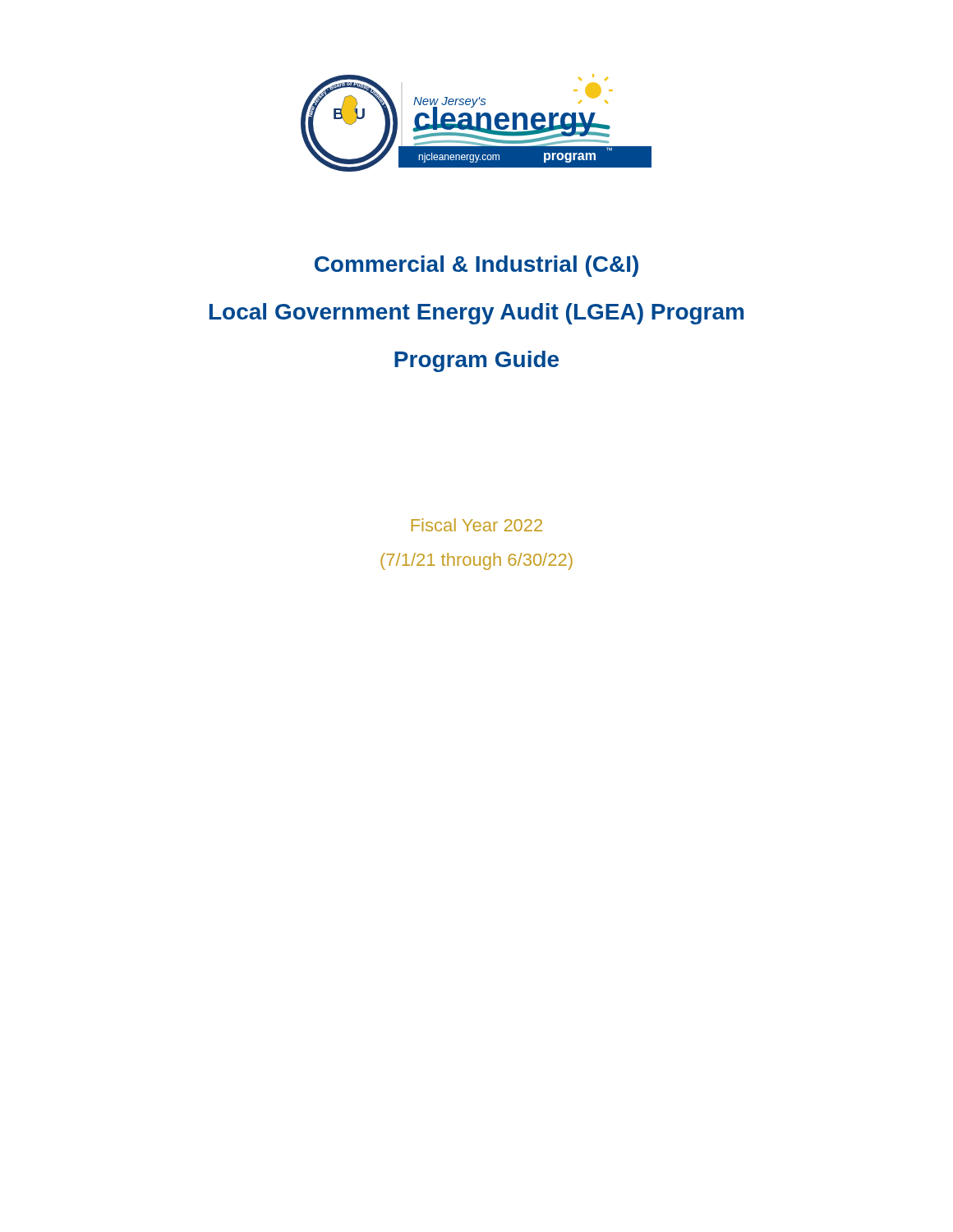
Task: Find the block starting "(7/1/21 through 6/30/22)"
Action: point(476,560)
